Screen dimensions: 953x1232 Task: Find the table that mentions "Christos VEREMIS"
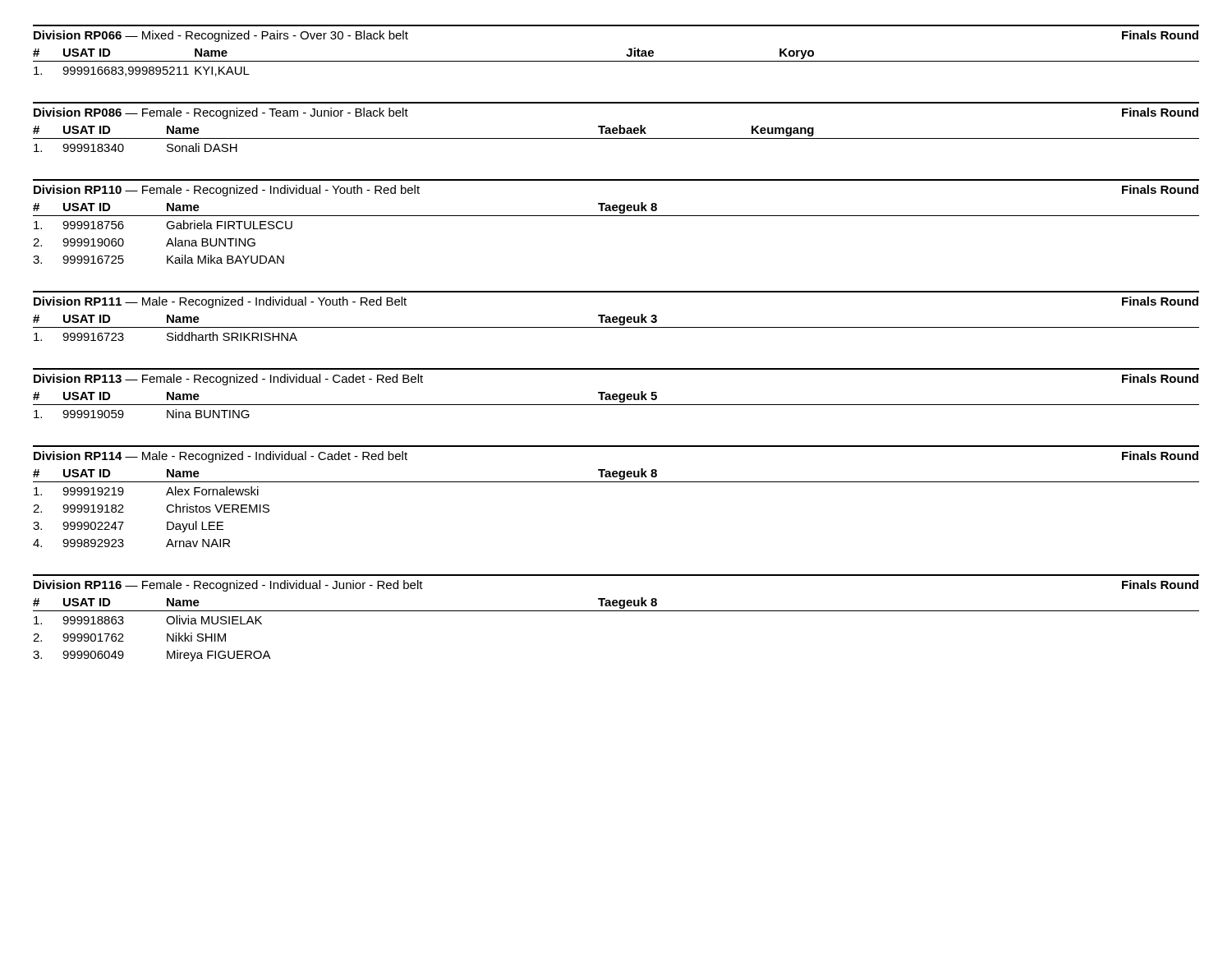[616, 498]
